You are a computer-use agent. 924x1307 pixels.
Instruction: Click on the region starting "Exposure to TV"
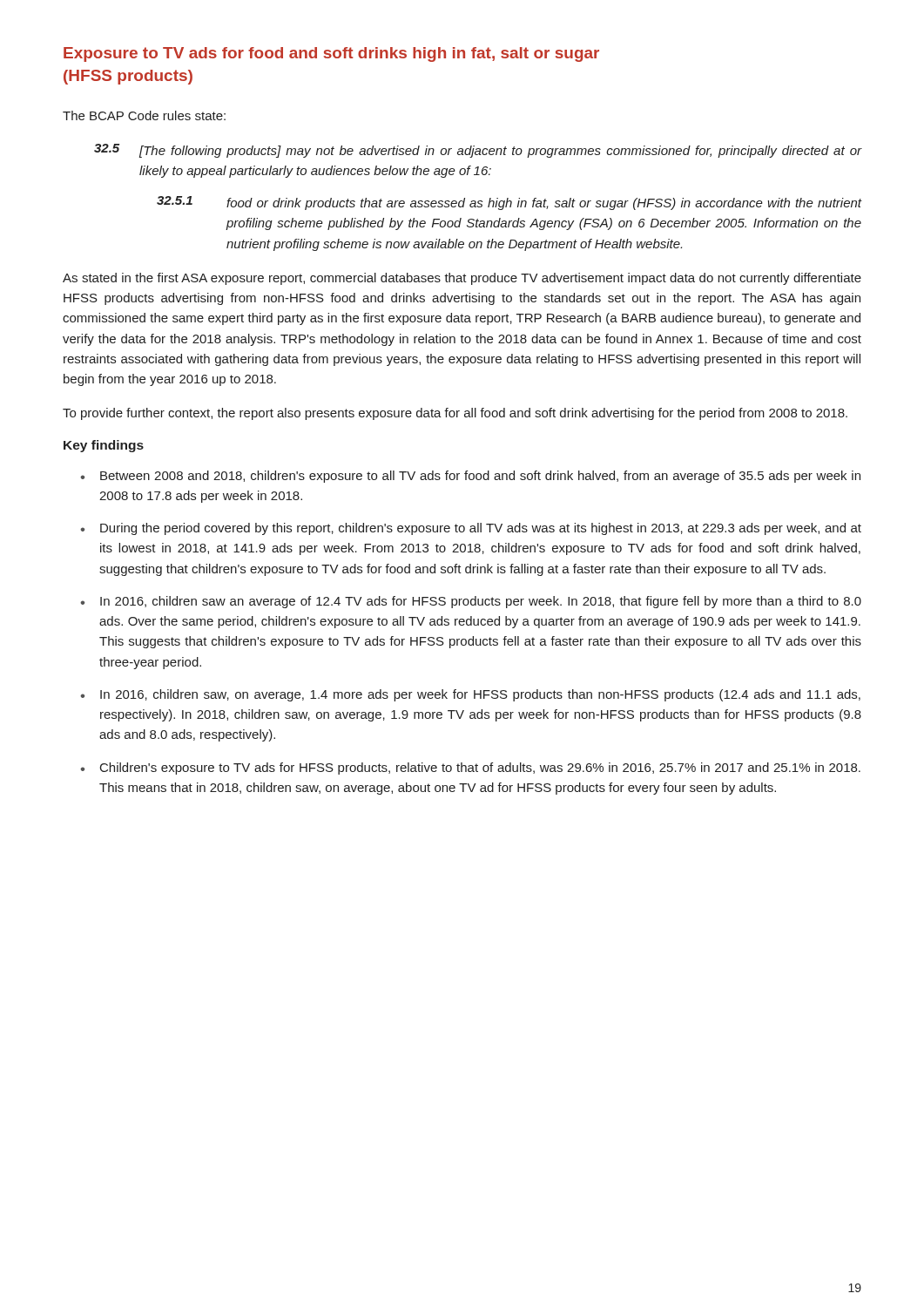pos(331,64)
